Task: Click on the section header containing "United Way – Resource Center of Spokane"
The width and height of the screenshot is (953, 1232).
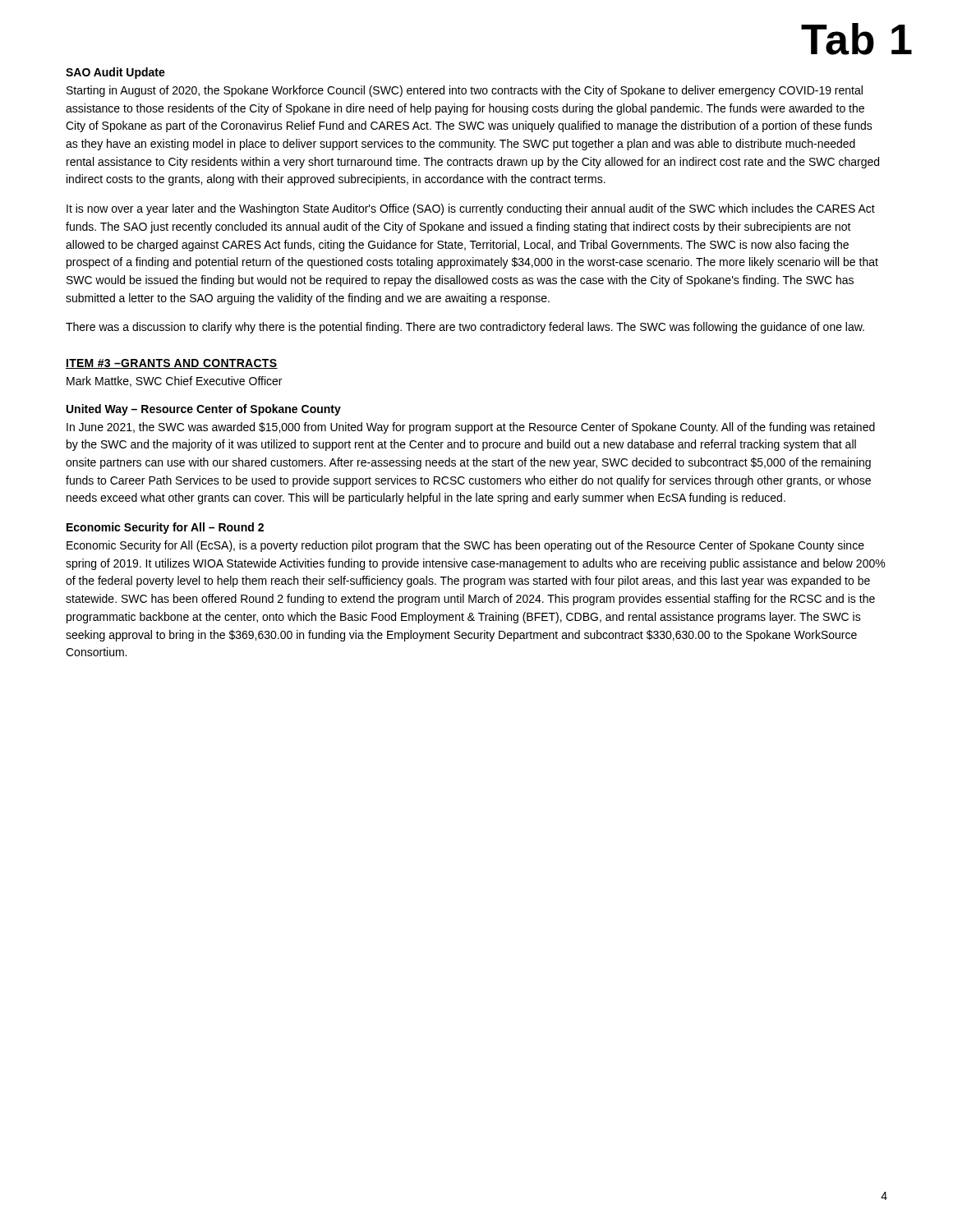Action: [203, 409]
